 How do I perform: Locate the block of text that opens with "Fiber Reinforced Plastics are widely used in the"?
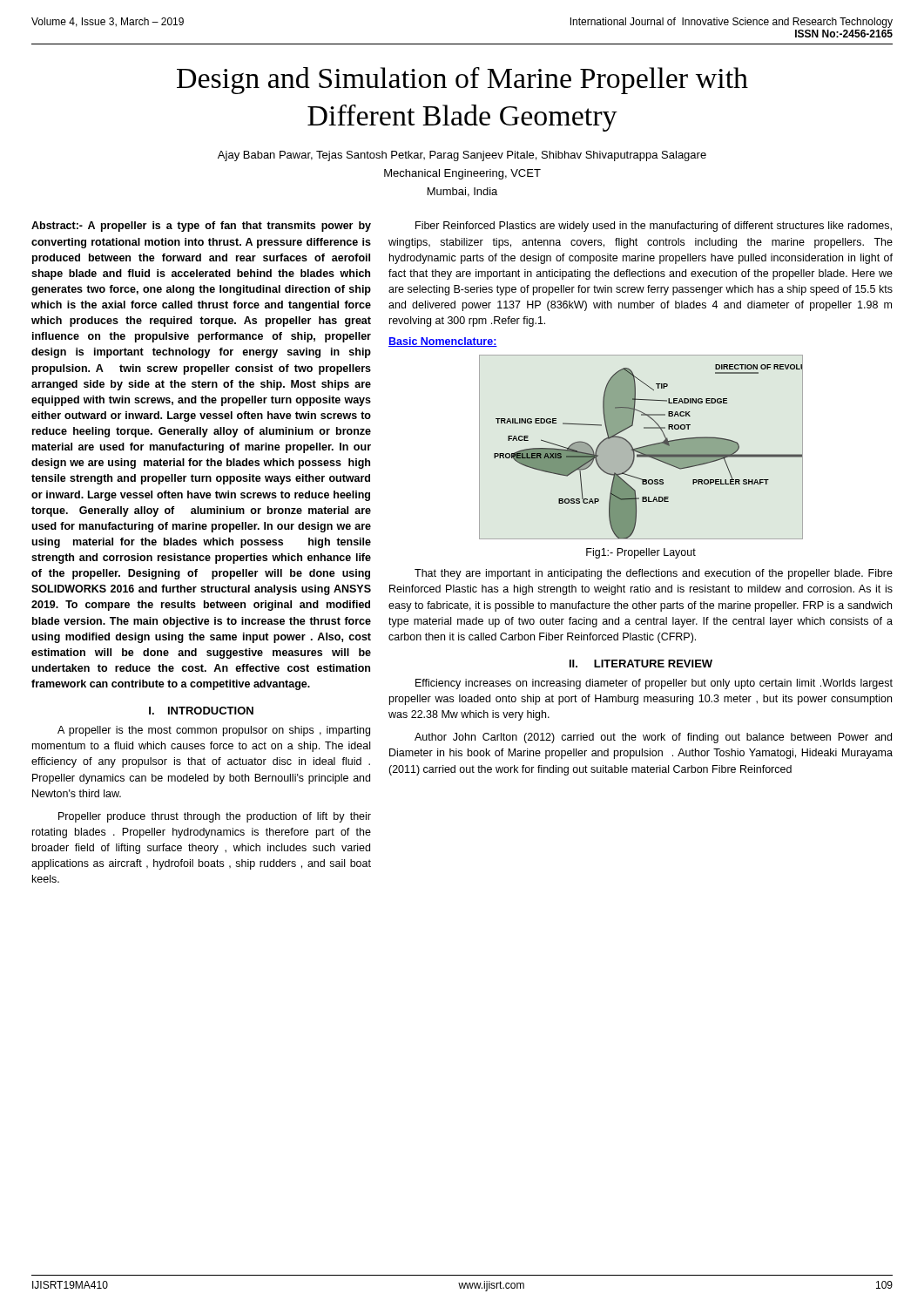641,273
